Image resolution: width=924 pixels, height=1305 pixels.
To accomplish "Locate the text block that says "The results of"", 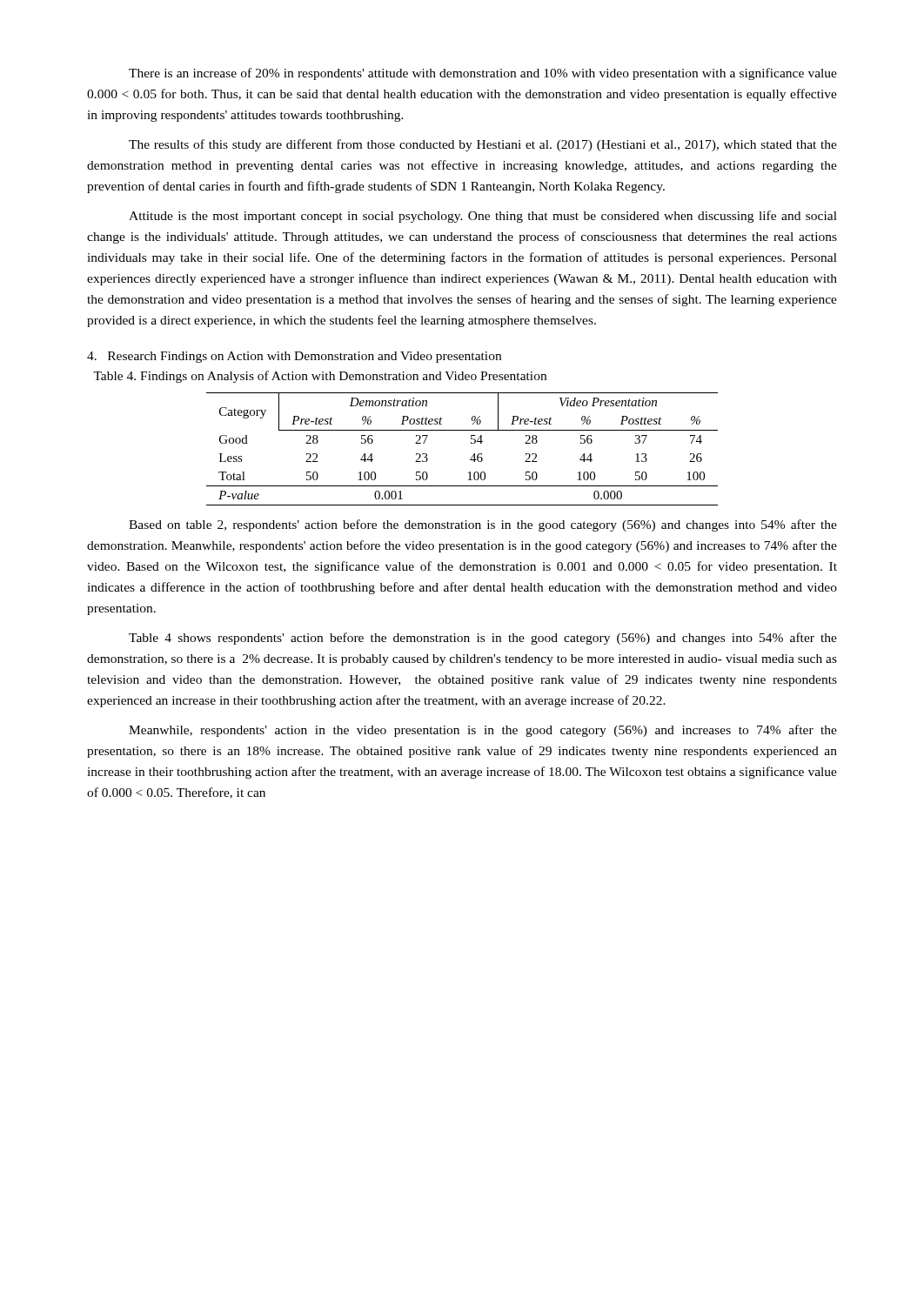I will pyautogui.click(x=462, y=165).
